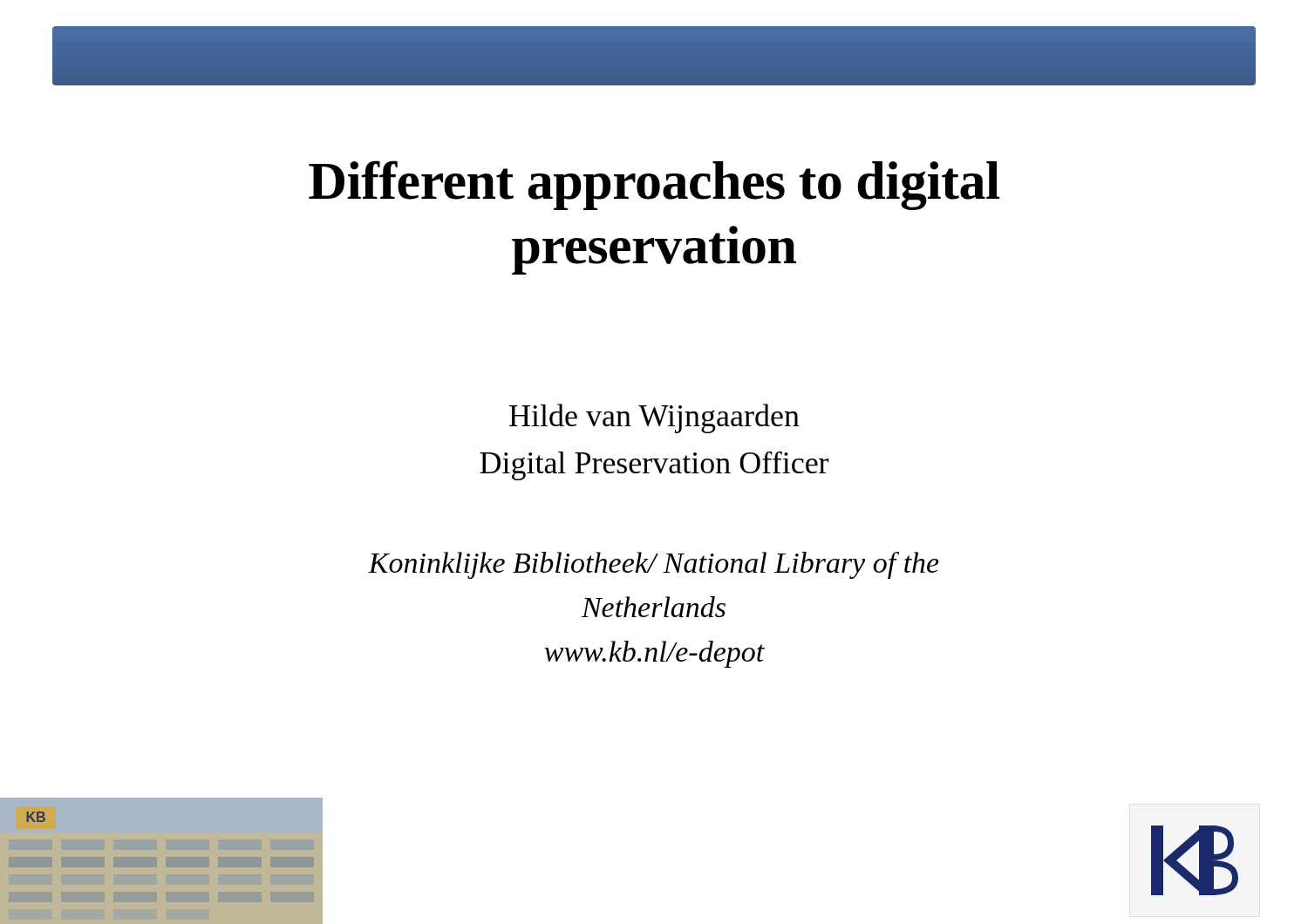Locate the text block that says "Hilde van WijngaardenDigital"
Viewport: 1308px width, 924px height.
(654, 439)
